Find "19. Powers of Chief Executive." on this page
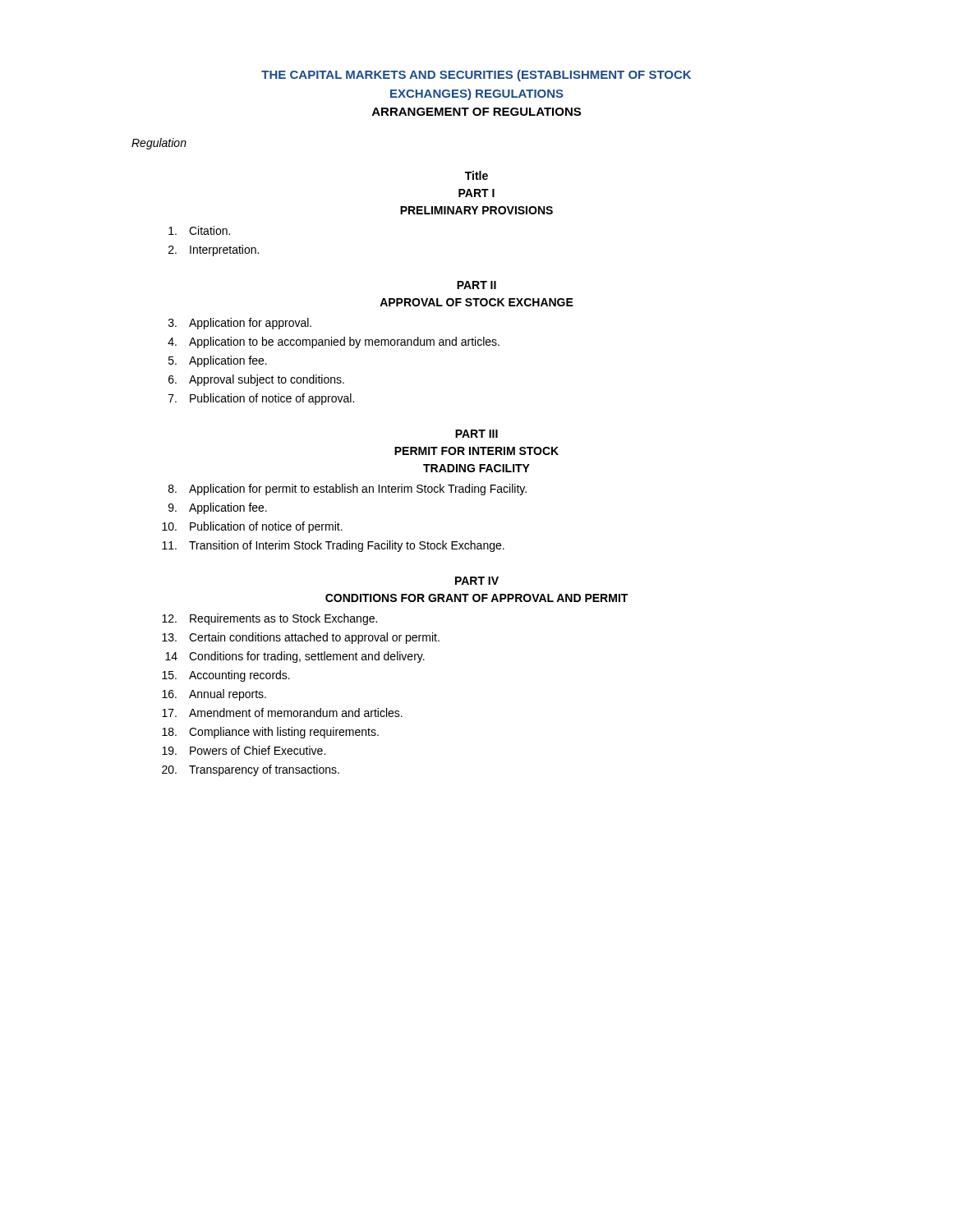953x1232 pixels. point(244,750)
